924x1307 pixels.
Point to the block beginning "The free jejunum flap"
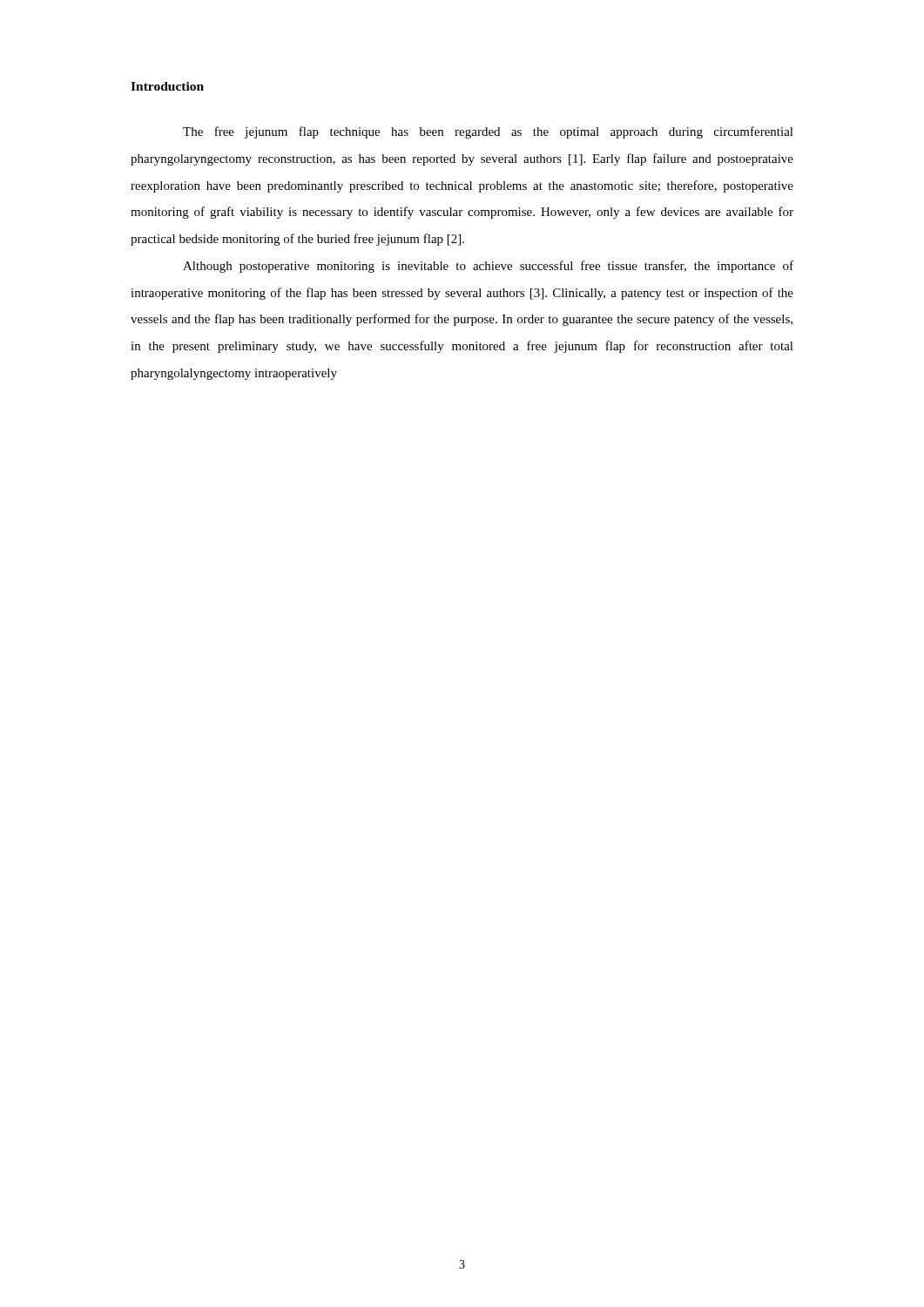(462, 186)
